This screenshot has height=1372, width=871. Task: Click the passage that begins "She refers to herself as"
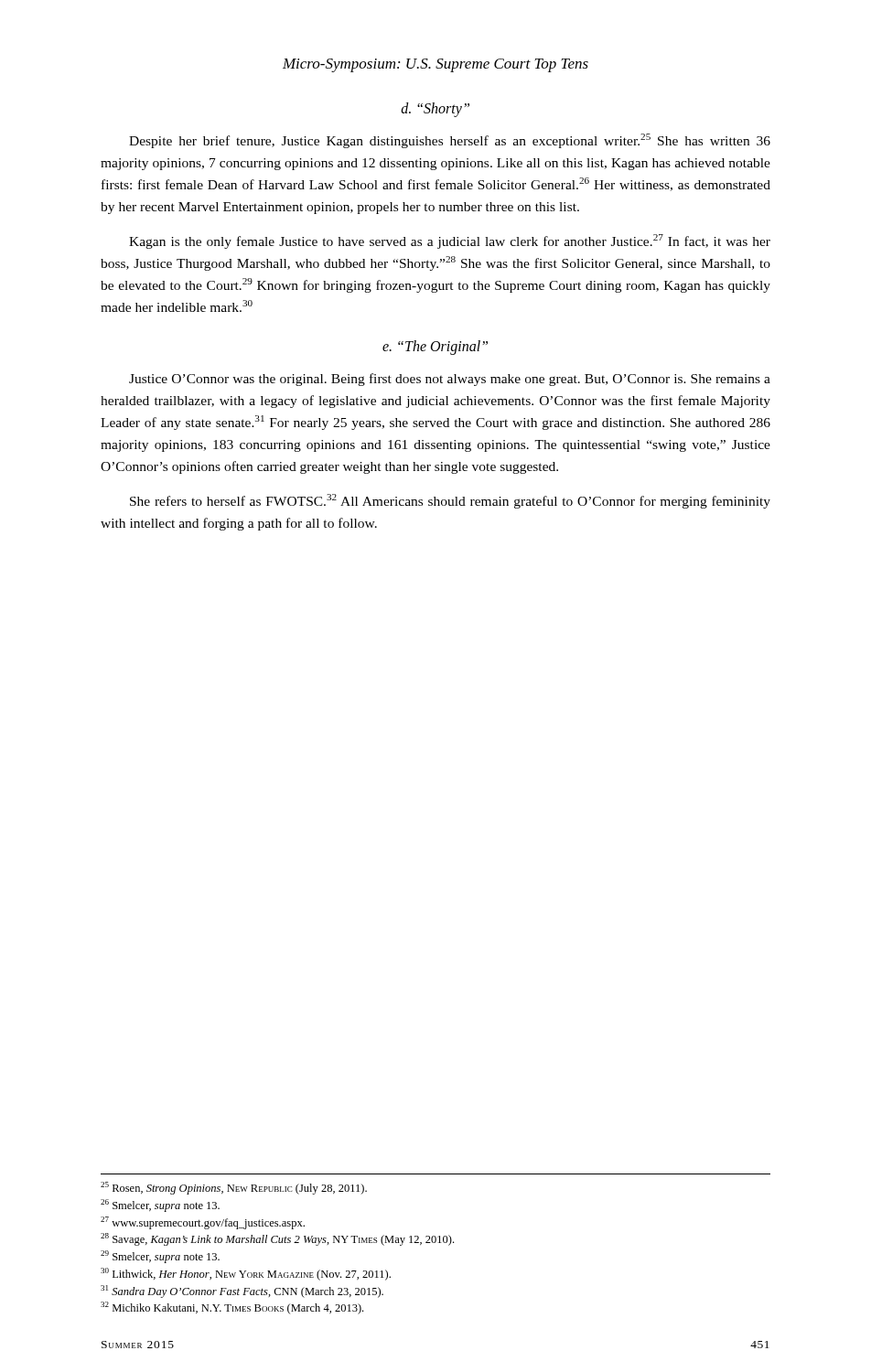(x=436, y=511)
